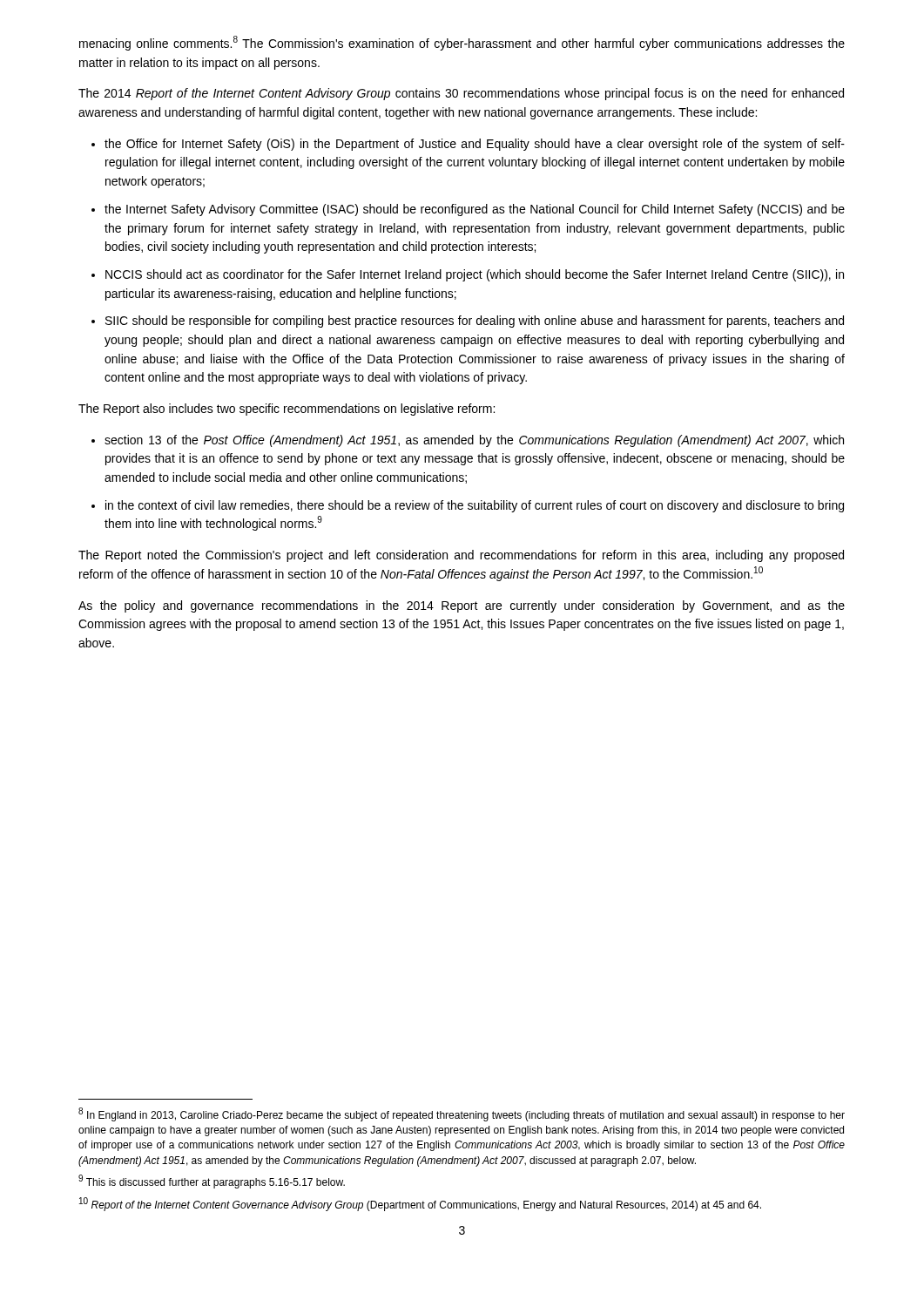Point to the block starting "The Report also includes two specific"
924x1307 pixels.
point(462,409)
